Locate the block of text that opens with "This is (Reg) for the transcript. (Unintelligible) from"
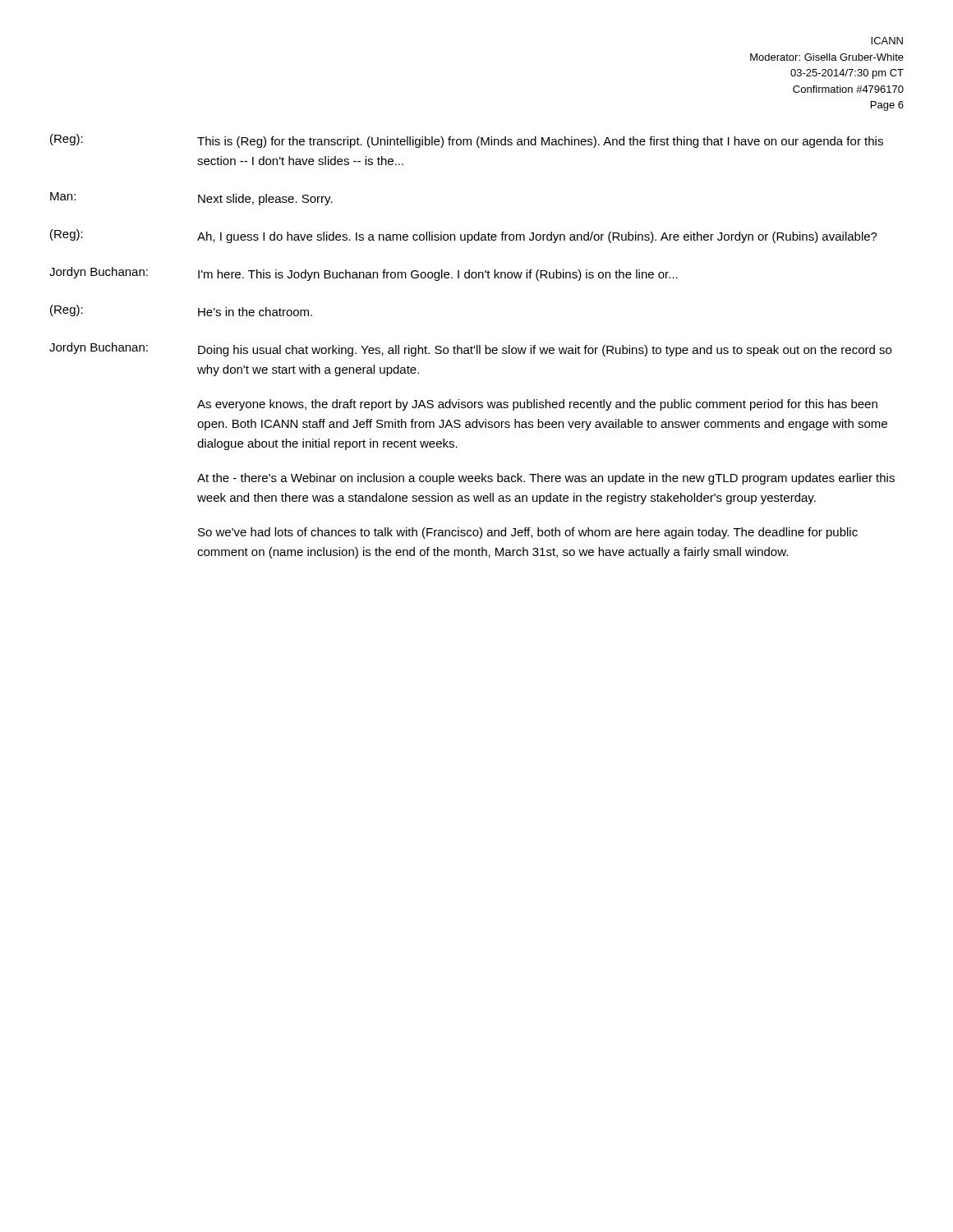Image resolution: width=953 pixels, height=1232 pixels. pos(540,151)
